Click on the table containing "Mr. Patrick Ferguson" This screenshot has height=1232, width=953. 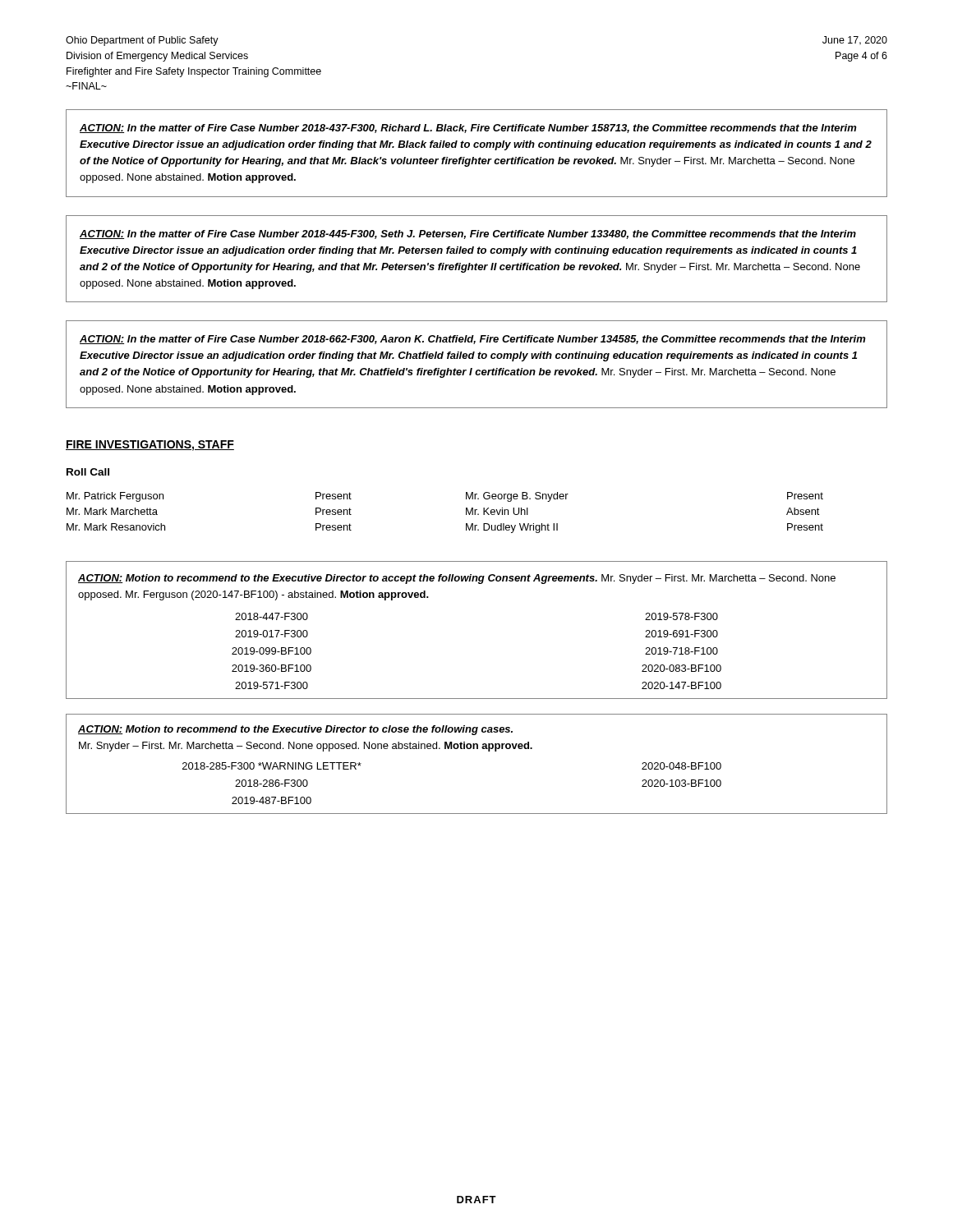(x=476, y=511)
